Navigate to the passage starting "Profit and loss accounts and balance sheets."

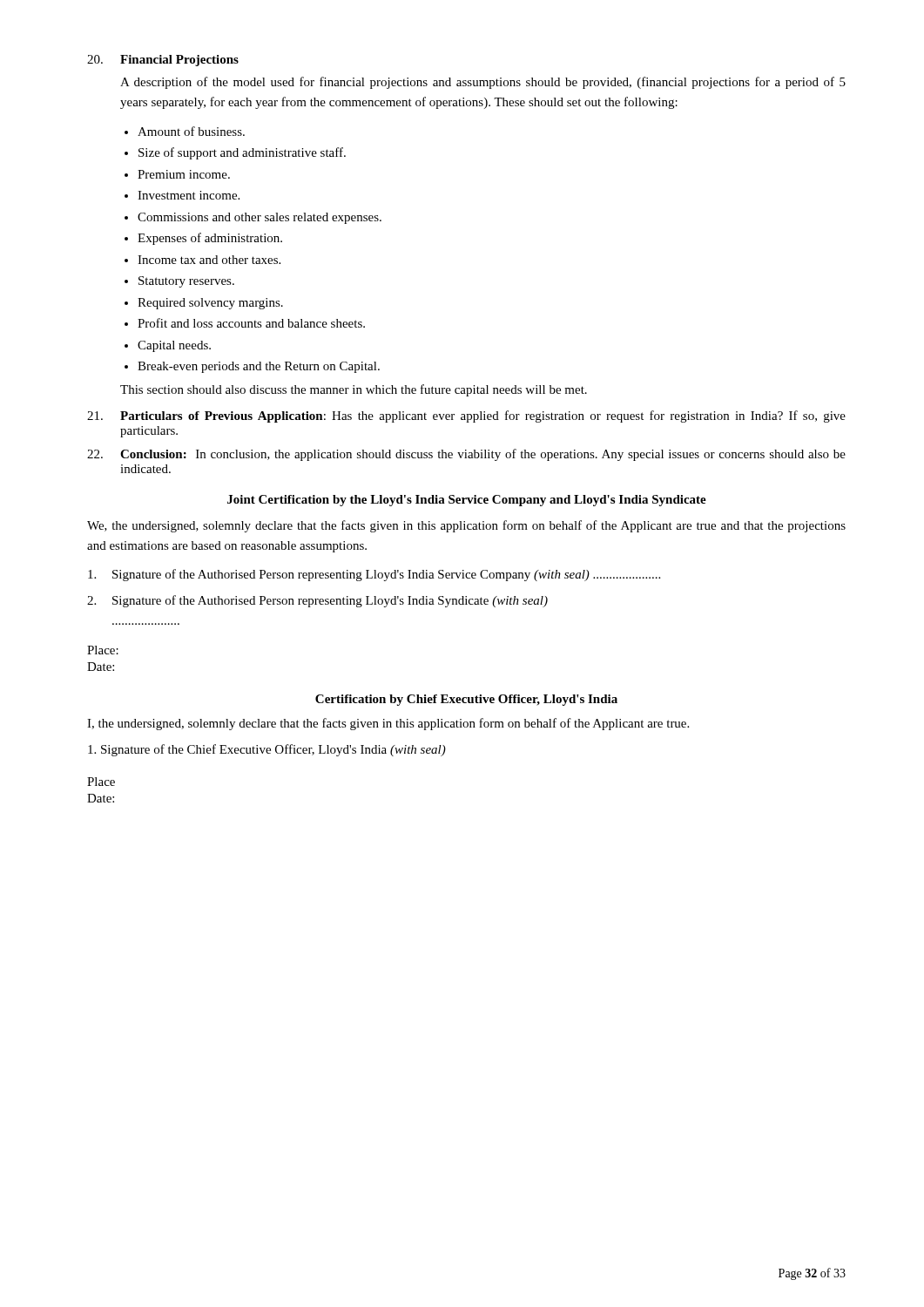coord(252,323)
